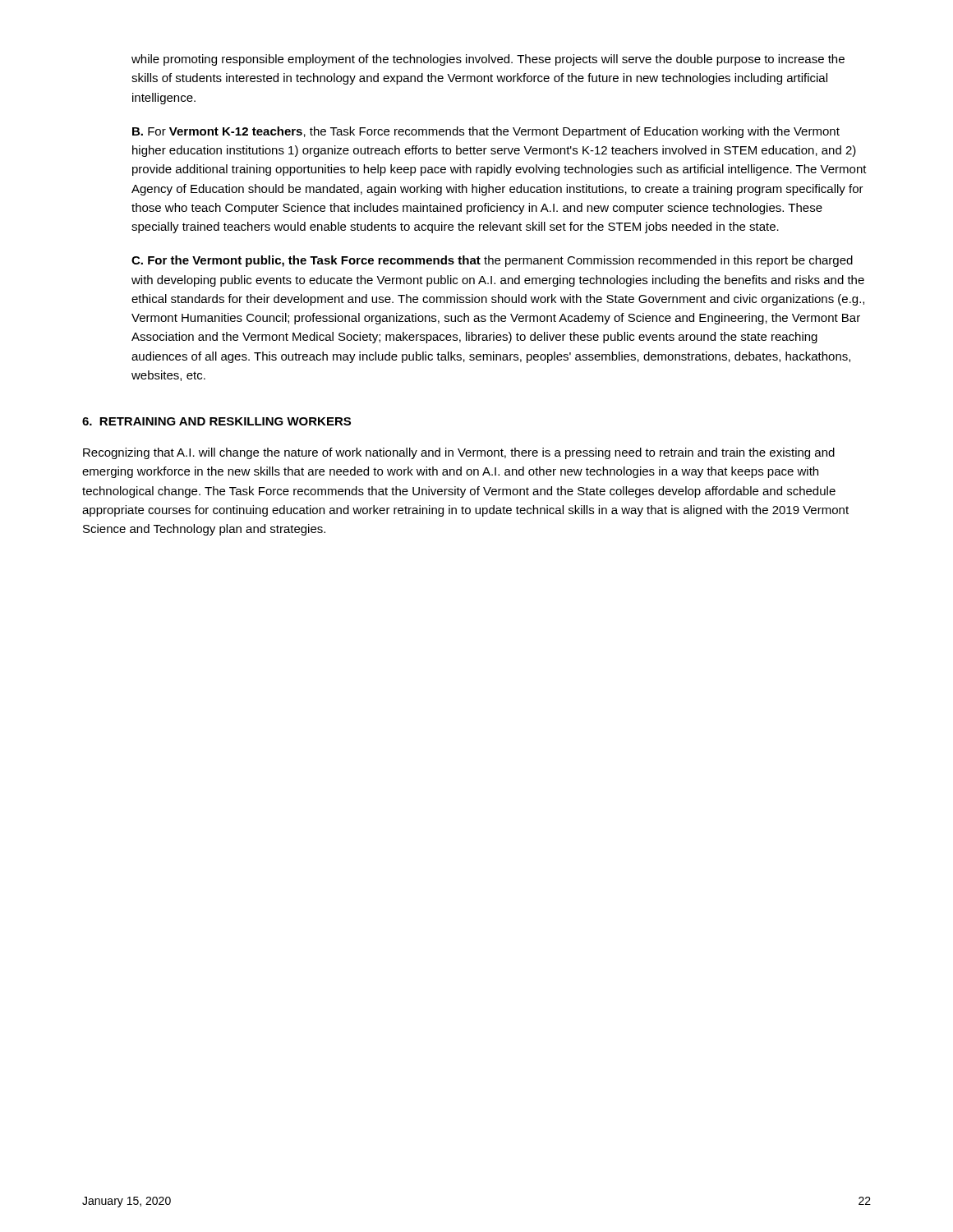The image size is (953, 1232).
Task: Locate the block of text that opens with "C. For the Vermont"
Action: (498, 317)
